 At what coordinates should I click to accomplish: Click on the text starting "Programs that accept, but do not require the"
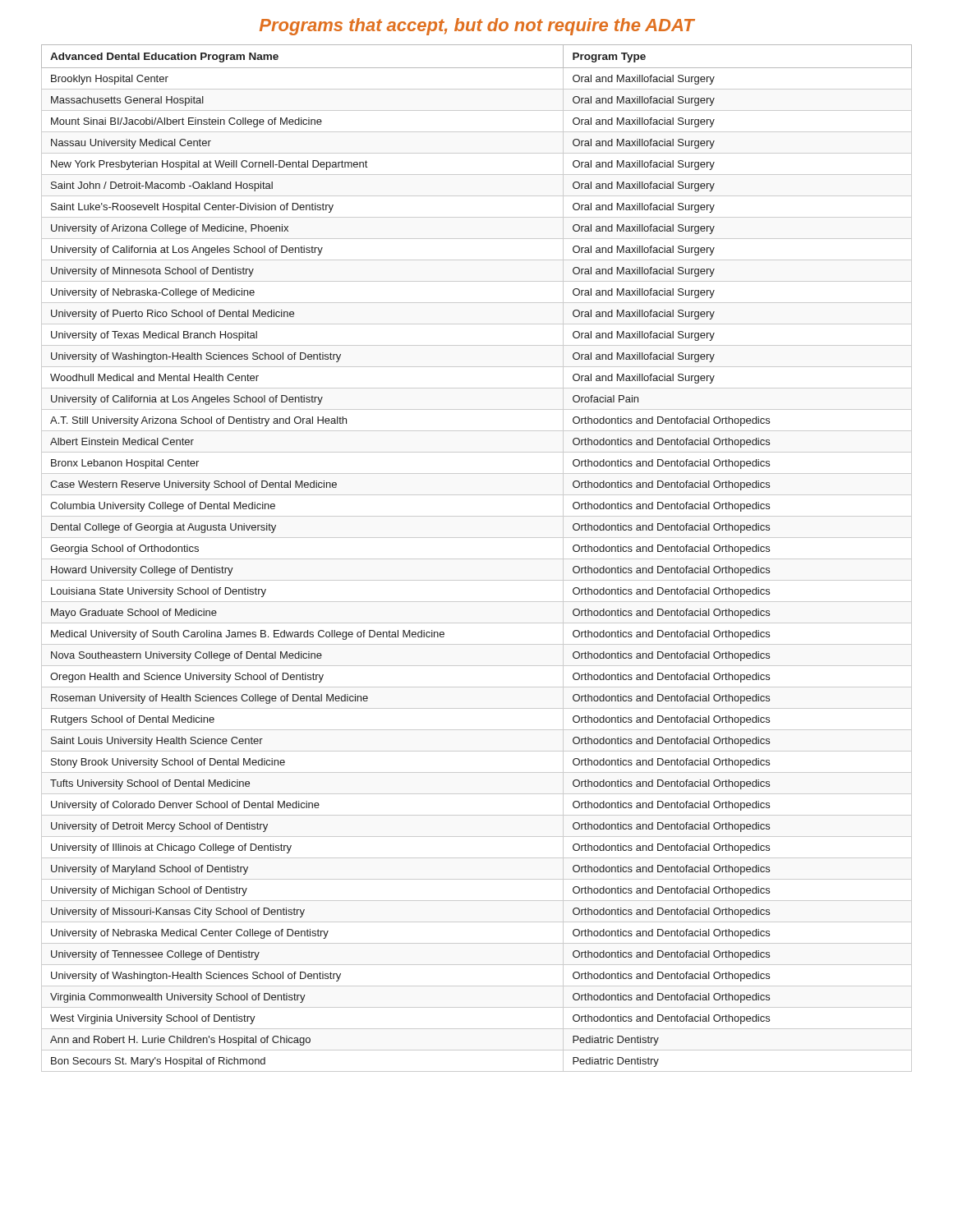(476, 25)
